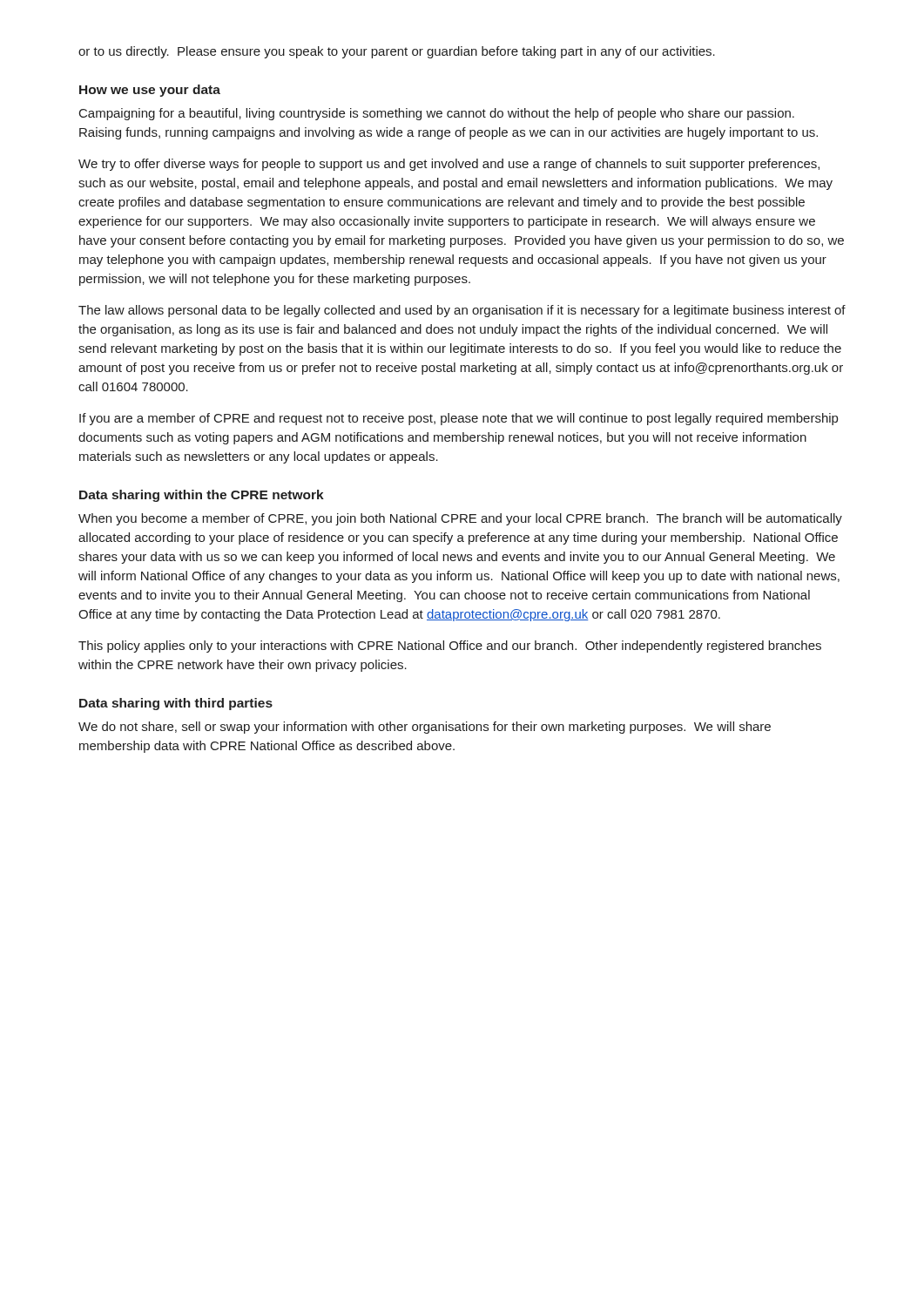Locate the text block that reads "The law allows personal data to be legally"
Screen dimensions: 1307x924
point(462,348)
